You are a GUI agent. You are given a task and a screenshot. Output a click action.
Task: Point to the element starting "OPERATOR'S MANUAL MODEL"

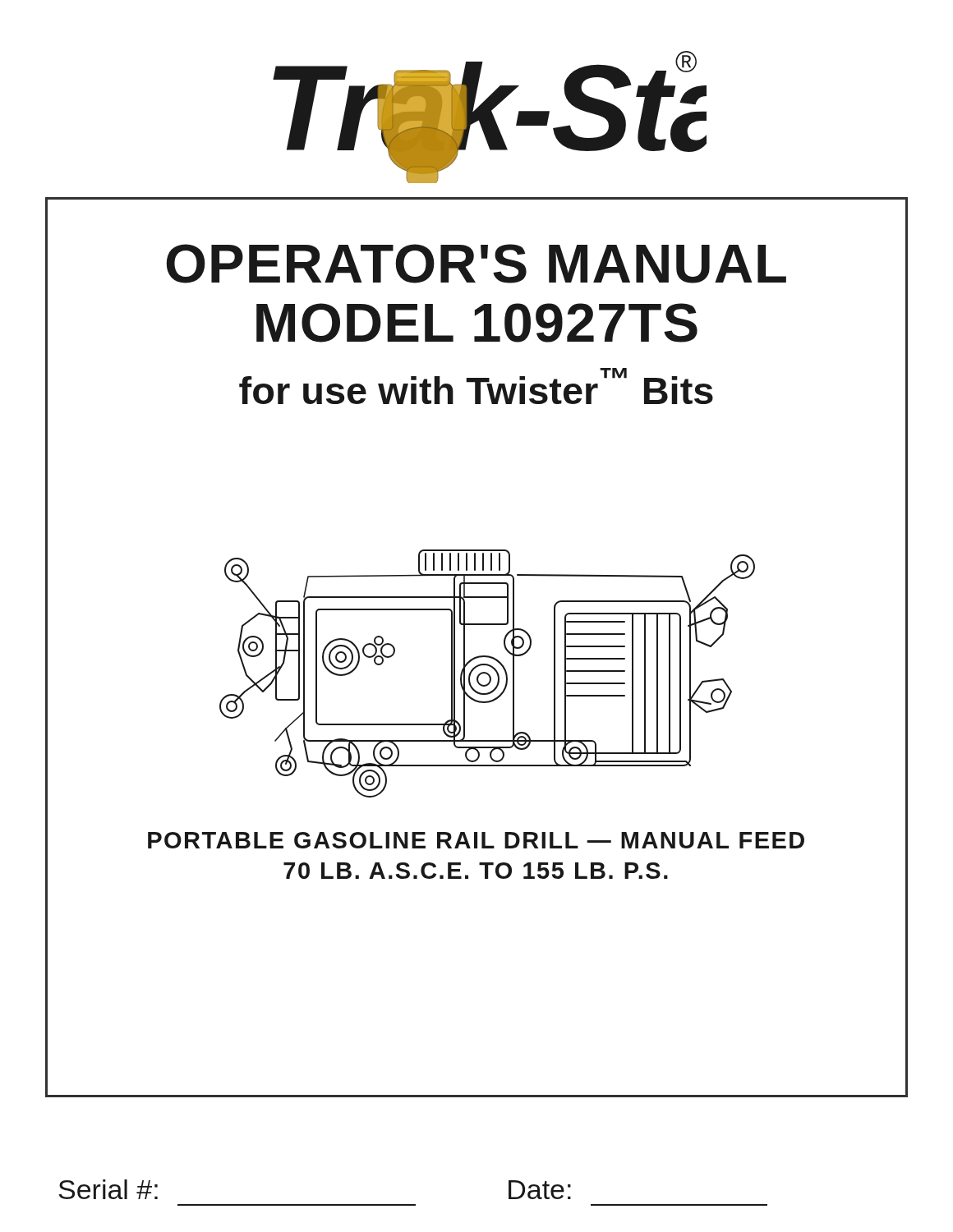point(476,324)
